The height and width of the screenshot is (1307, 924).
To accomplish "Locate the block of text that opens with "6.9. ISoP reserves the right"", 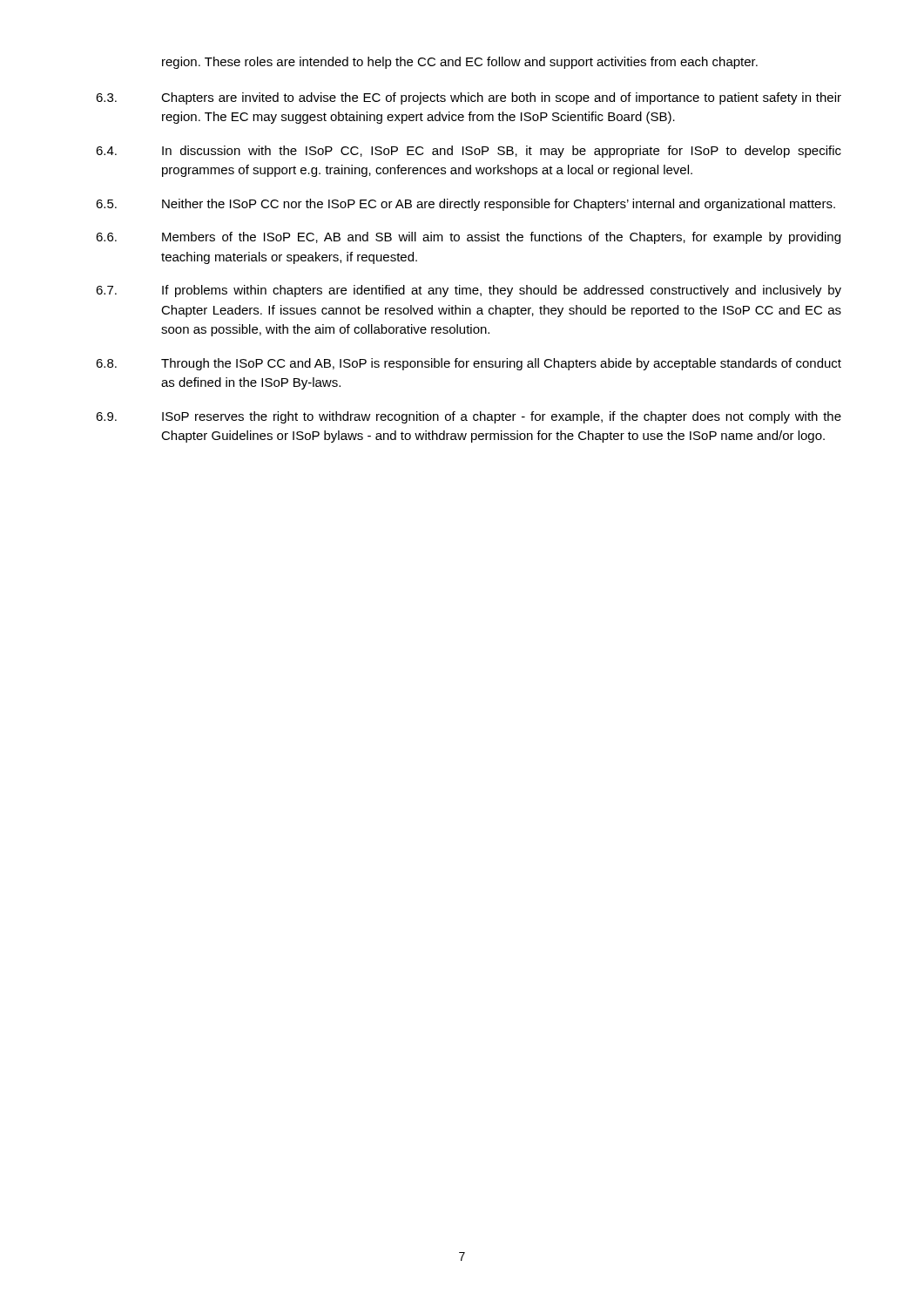I will [x=469, y=426].
